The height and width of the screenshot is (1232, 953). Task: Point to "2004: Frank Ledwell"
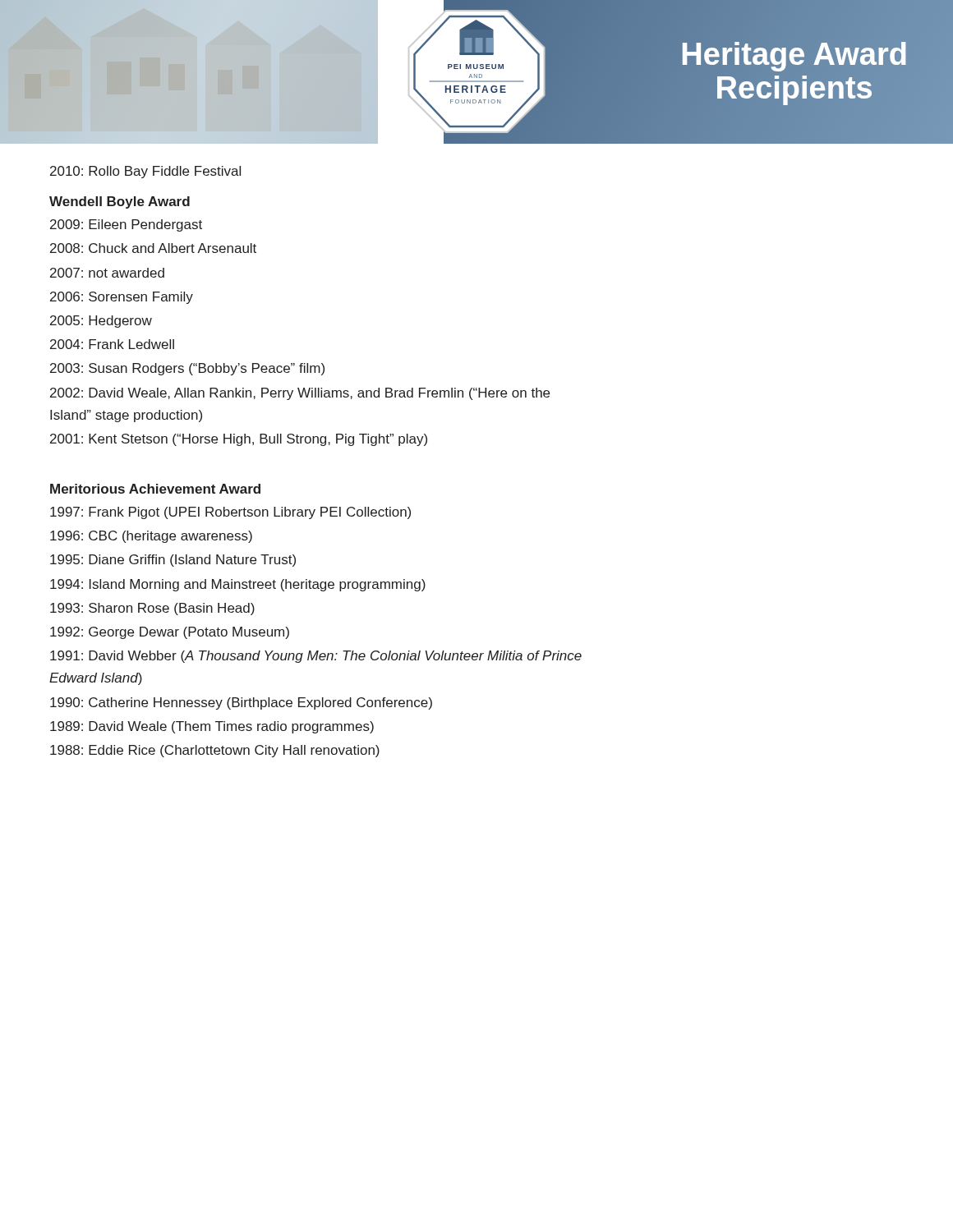click(x=112, y=345)
